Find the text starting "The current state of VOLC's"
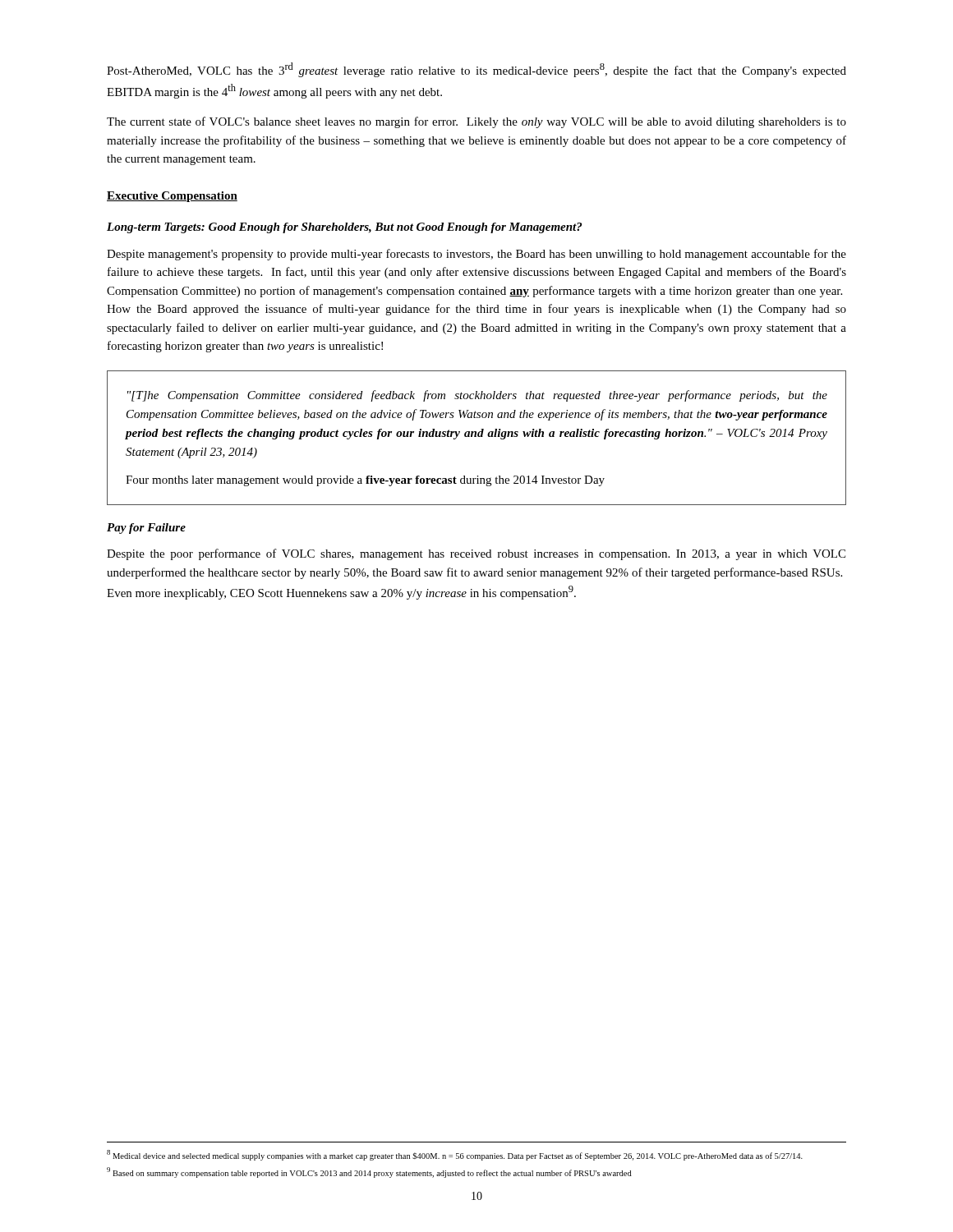Image resolution: width=953 pixels, height=1232 pixels. tap(476, 140)
